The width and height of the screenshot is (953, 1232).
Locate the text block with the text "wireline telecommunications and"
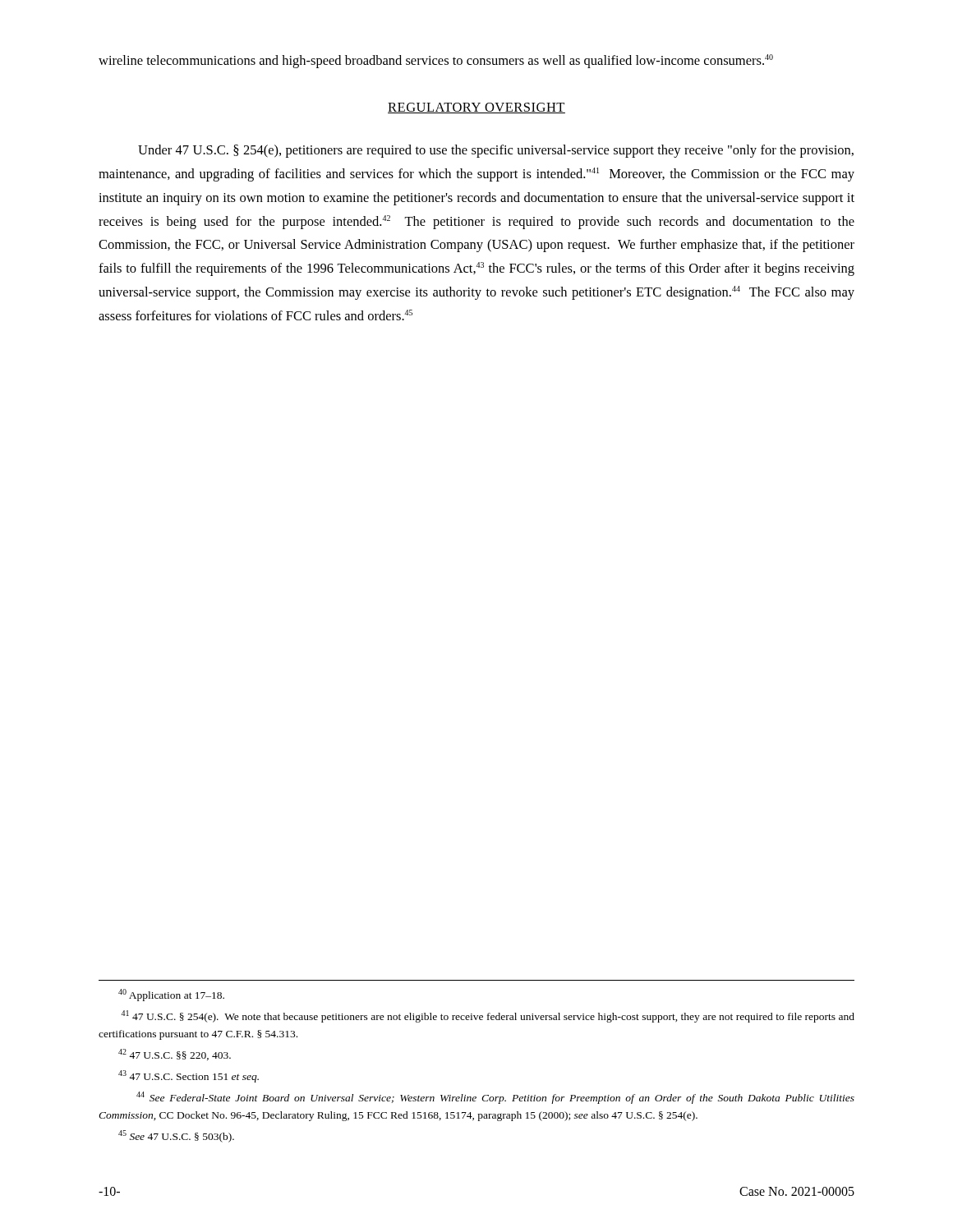point(436,60)
